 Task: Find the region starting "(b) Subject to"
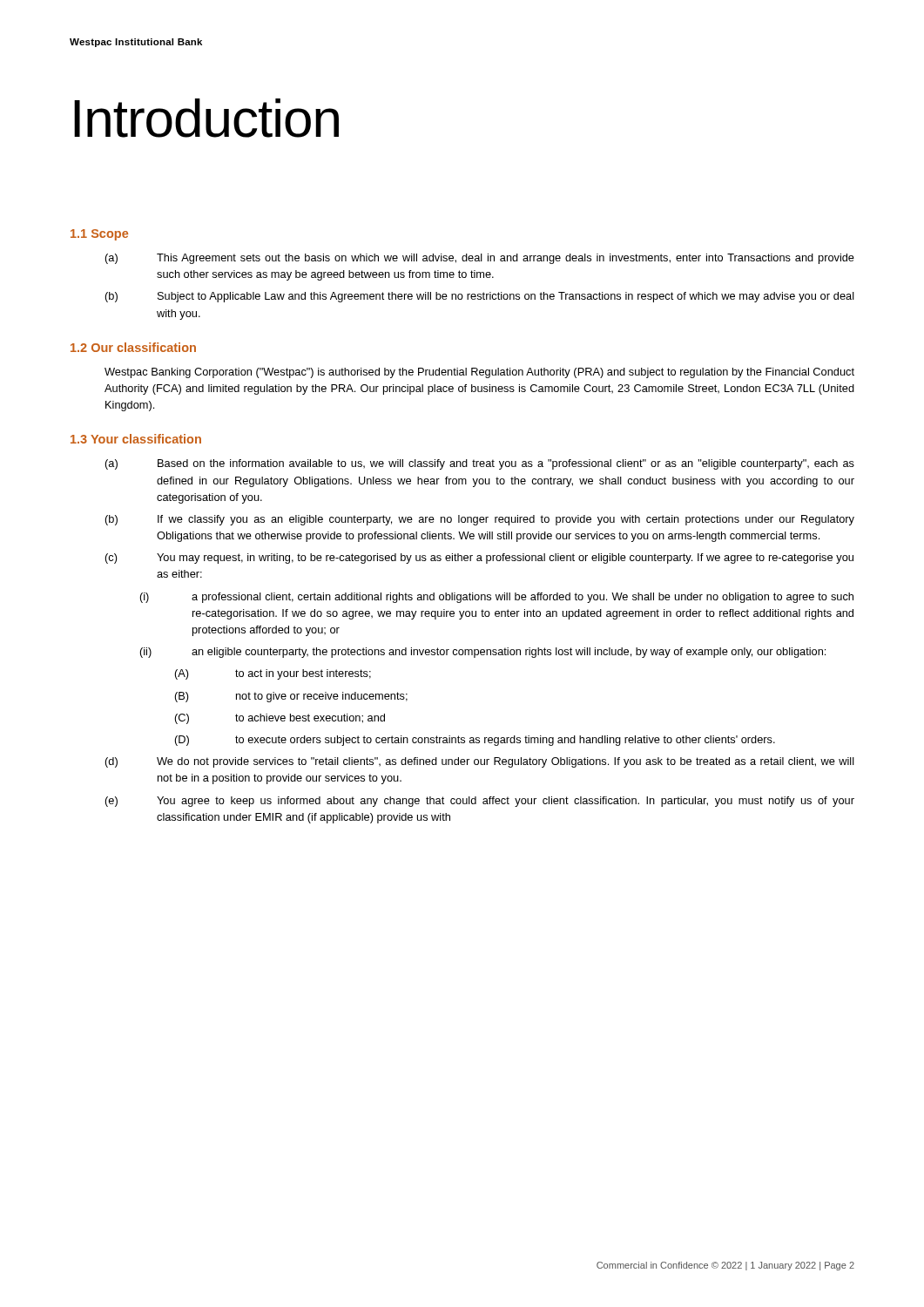[462, 305]
